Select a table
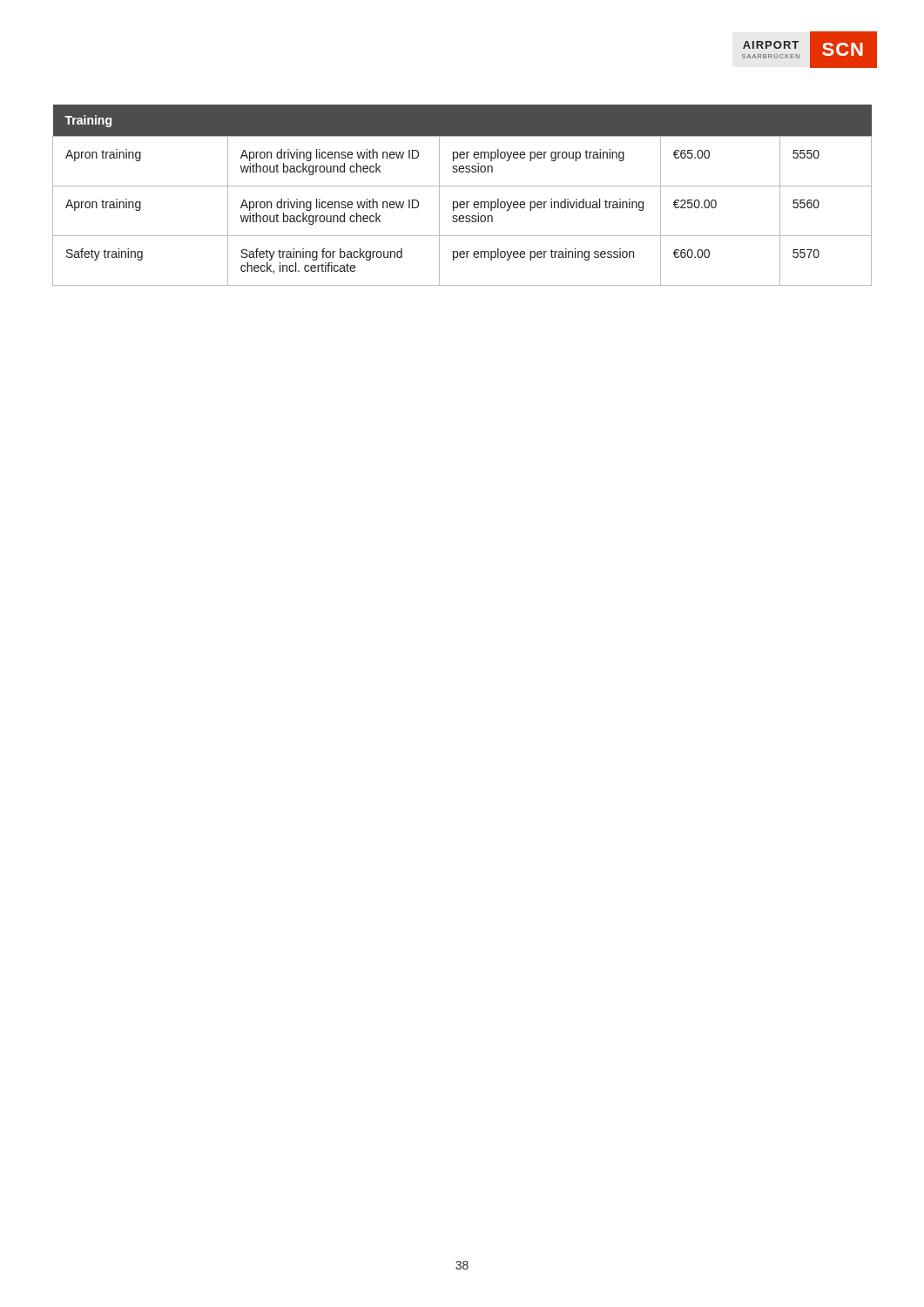The height and width of the screenshot is (1307, 924). (x=462, y=195)
